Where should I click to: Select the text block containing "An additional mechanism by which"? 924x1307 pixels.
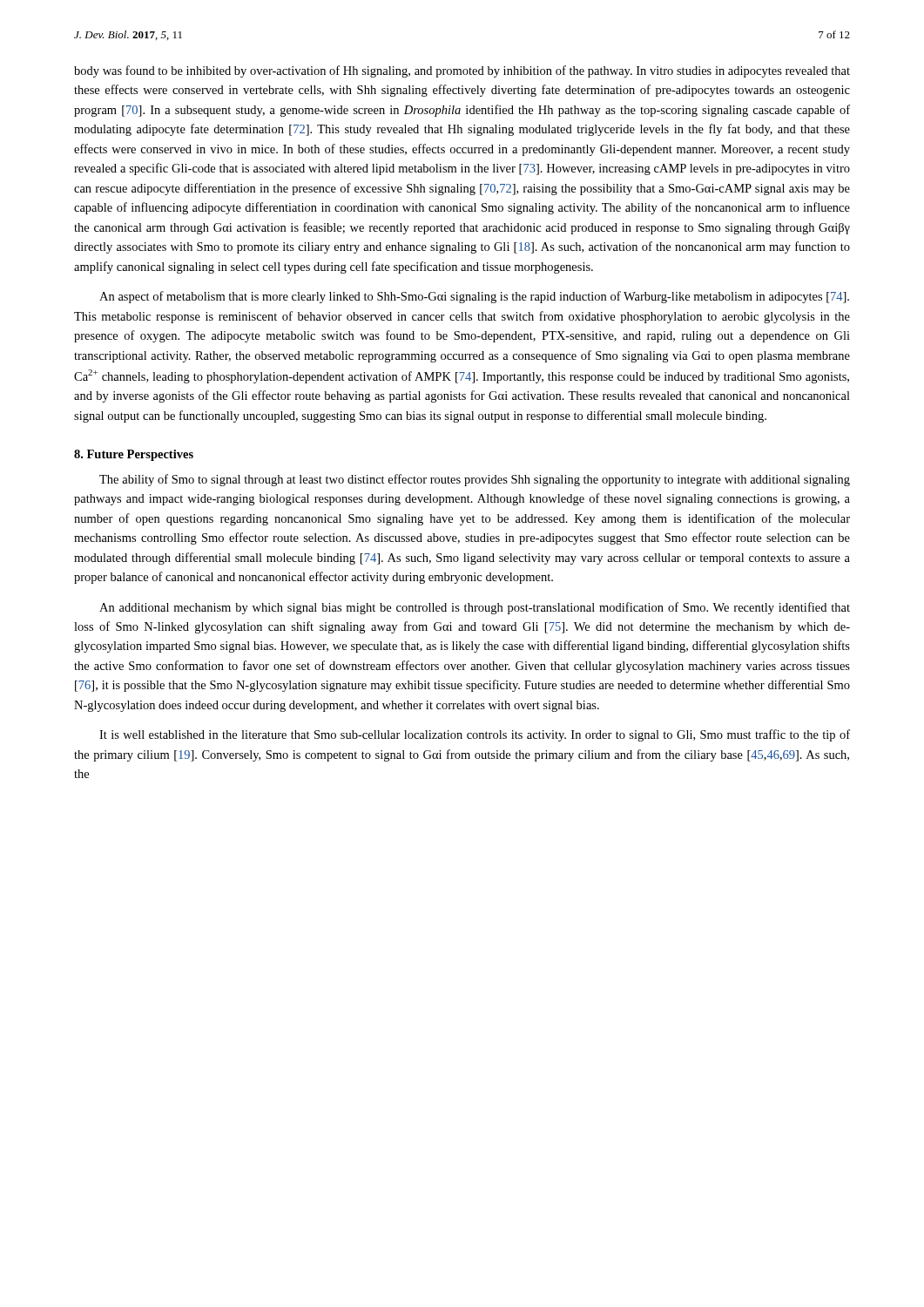click(x=462, y=656)
